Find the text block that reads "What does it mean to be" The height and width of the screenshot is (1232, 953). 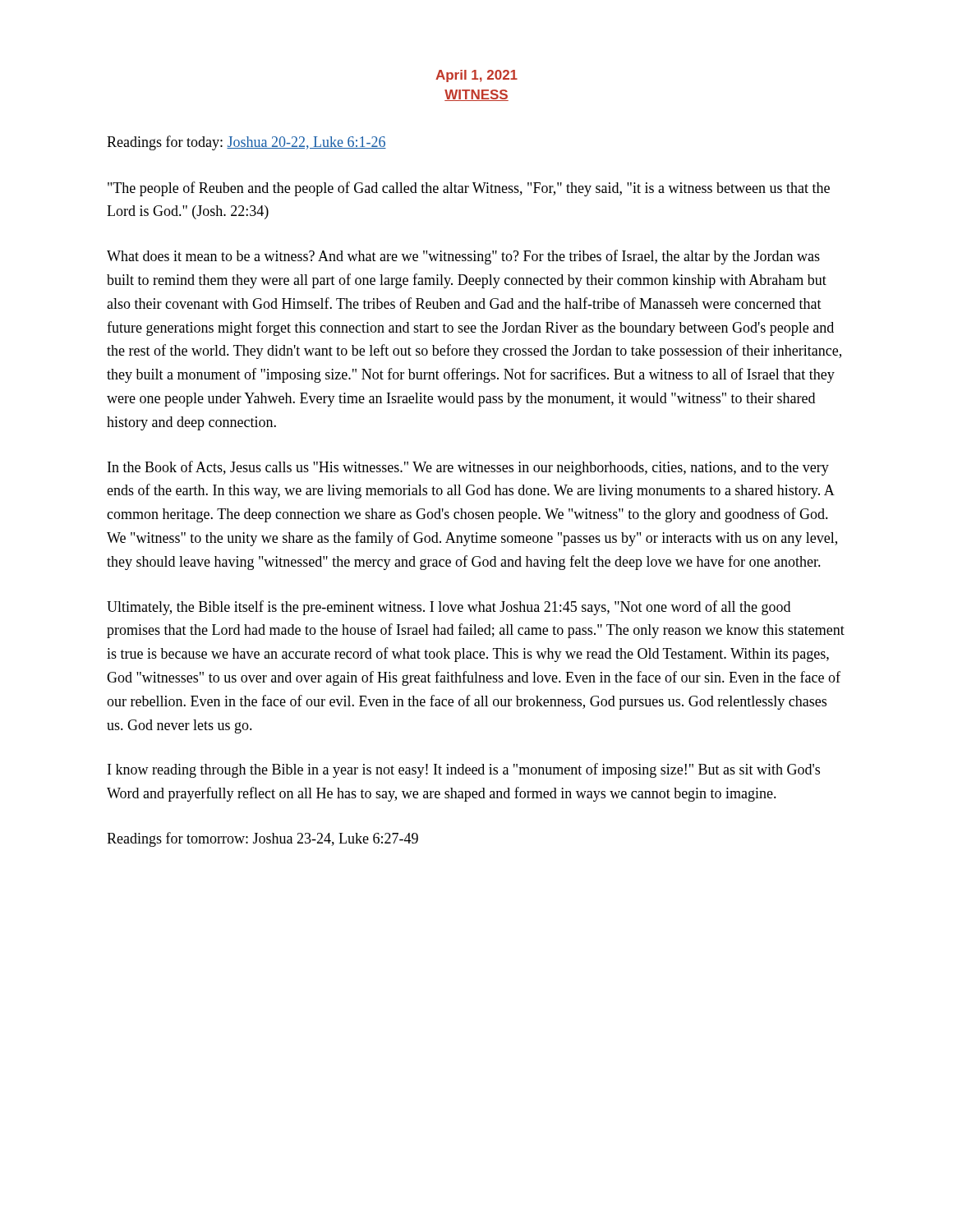tap(475, 339)
